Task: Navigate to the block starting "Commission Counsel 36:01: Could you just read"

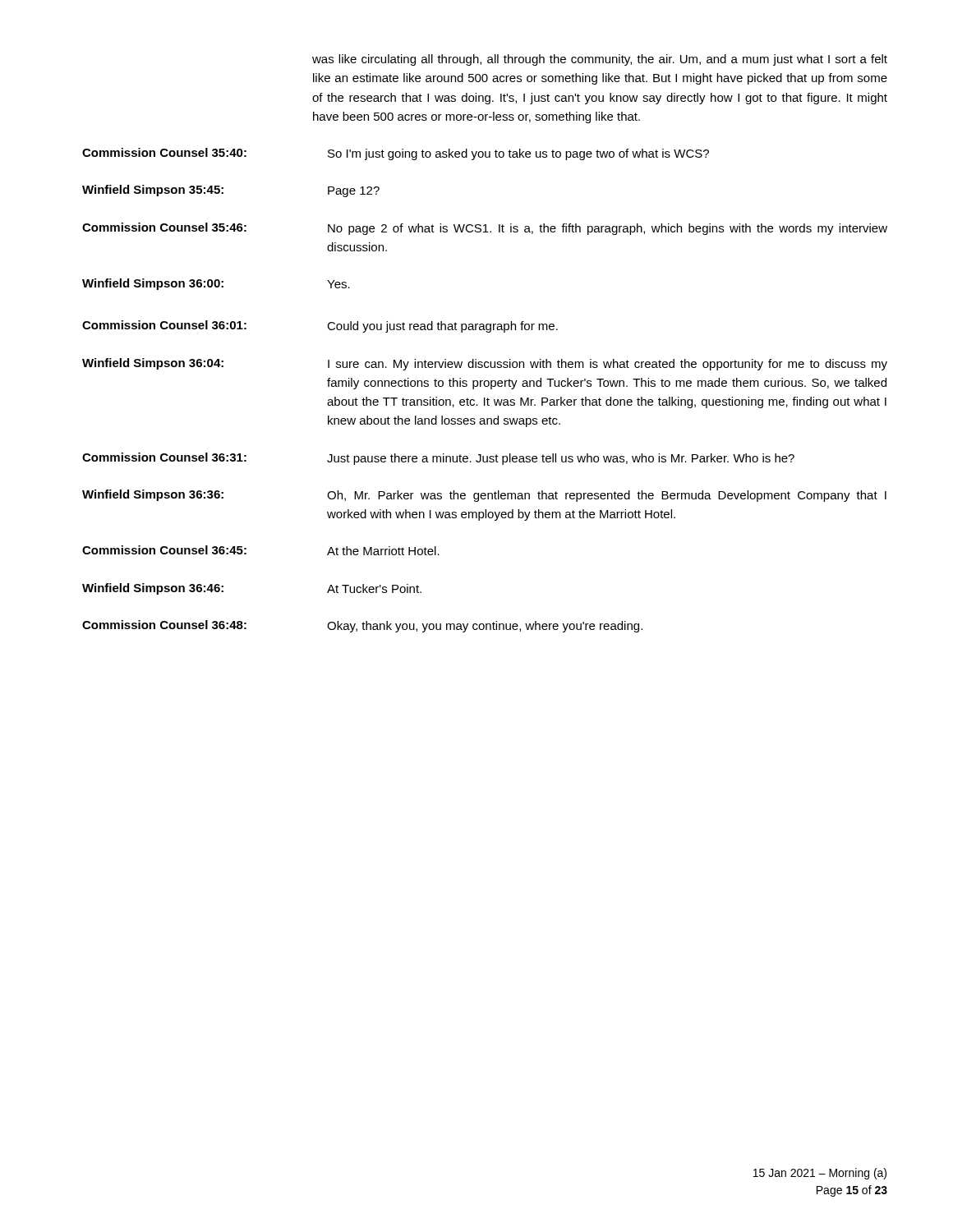Action: click(x=485, y=326)
